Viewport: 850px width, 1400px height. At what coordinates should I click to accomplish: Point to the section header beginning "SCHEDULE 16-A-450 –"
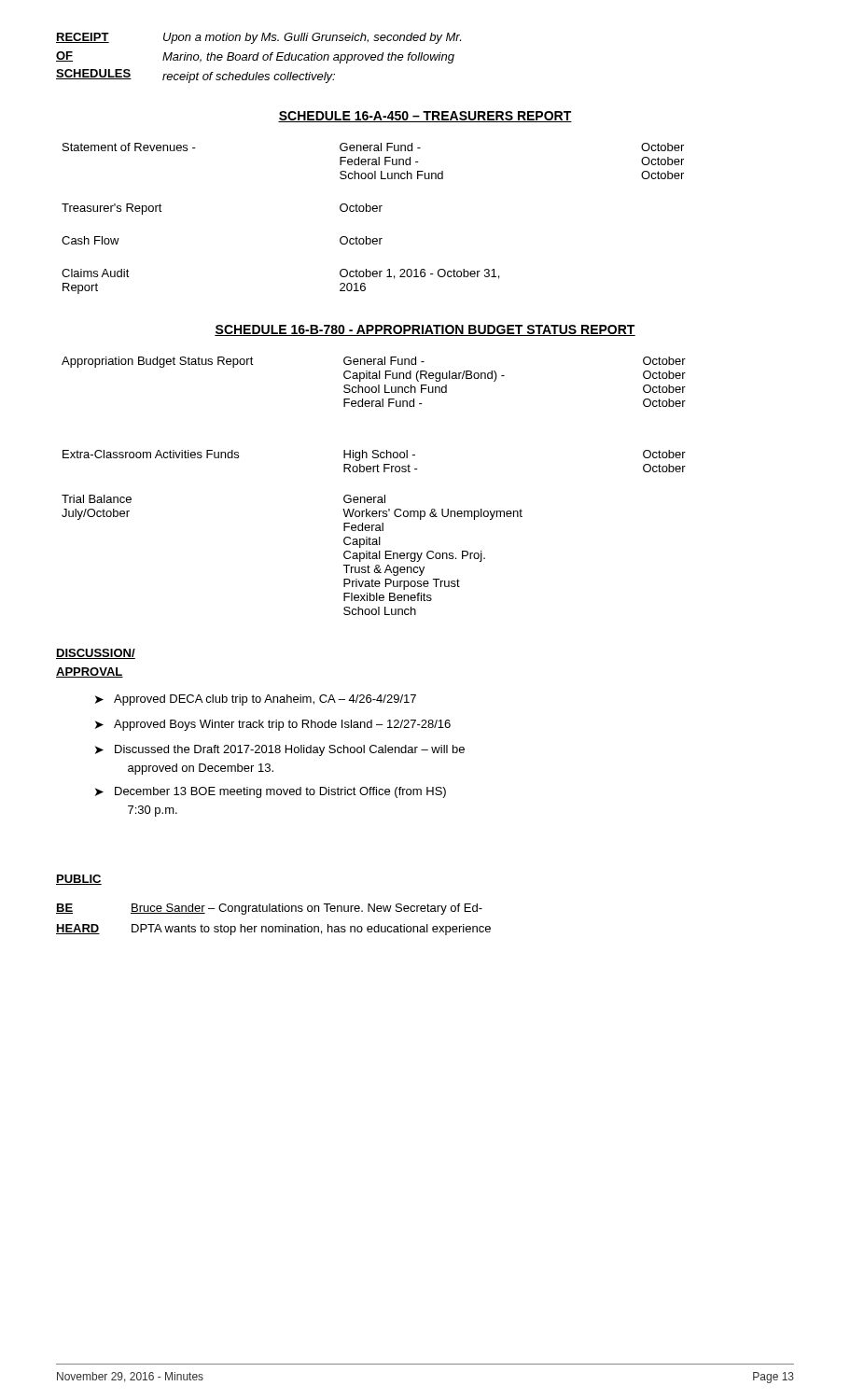[425, 116]
